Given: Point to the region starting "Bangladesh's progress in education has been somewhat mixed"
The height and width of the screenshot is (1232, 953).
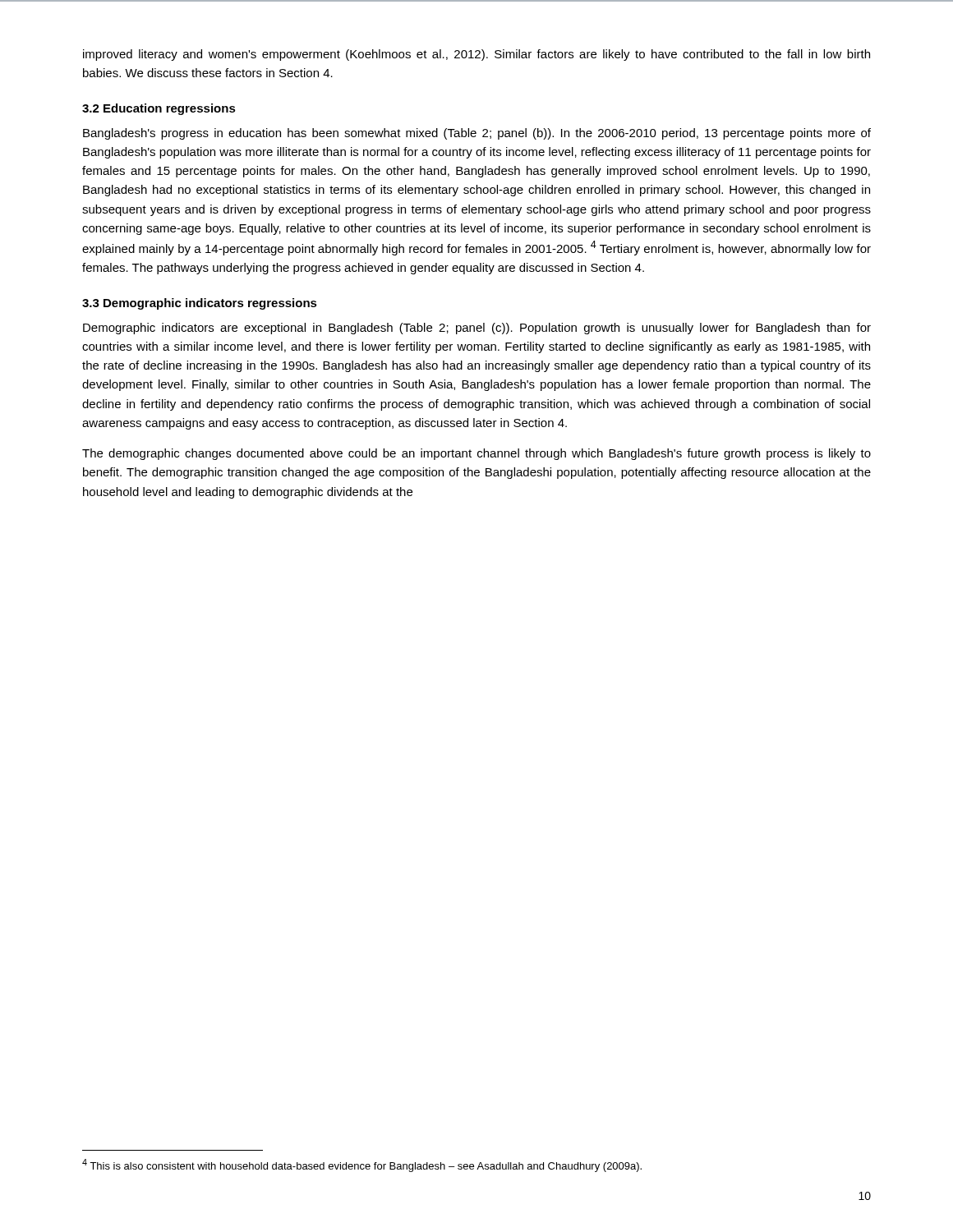Looking at the screenshot, I should pos(476,200).
